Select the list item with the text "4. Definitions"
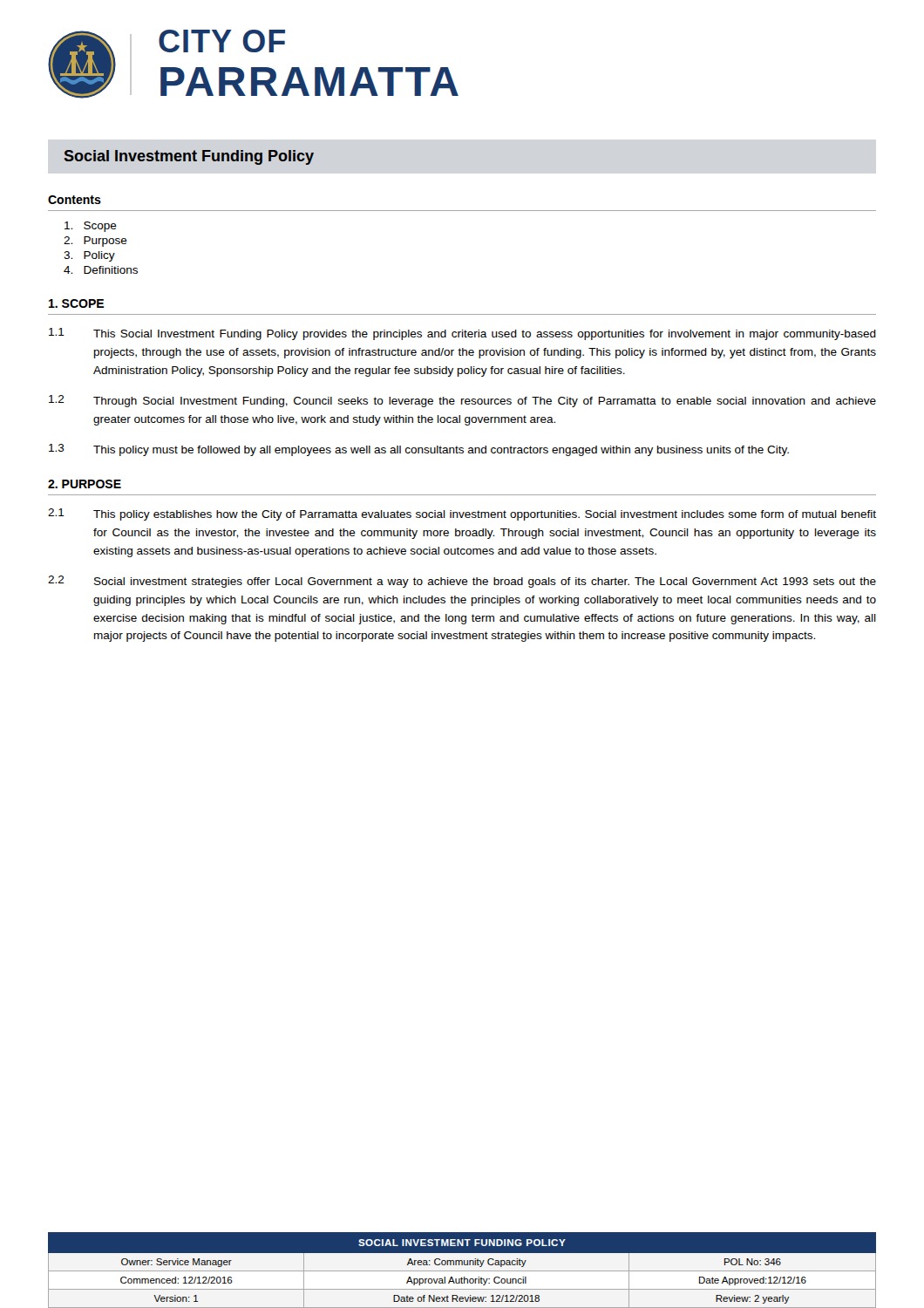Viewport: 924px width, 1308px height. tap(101, 270)
